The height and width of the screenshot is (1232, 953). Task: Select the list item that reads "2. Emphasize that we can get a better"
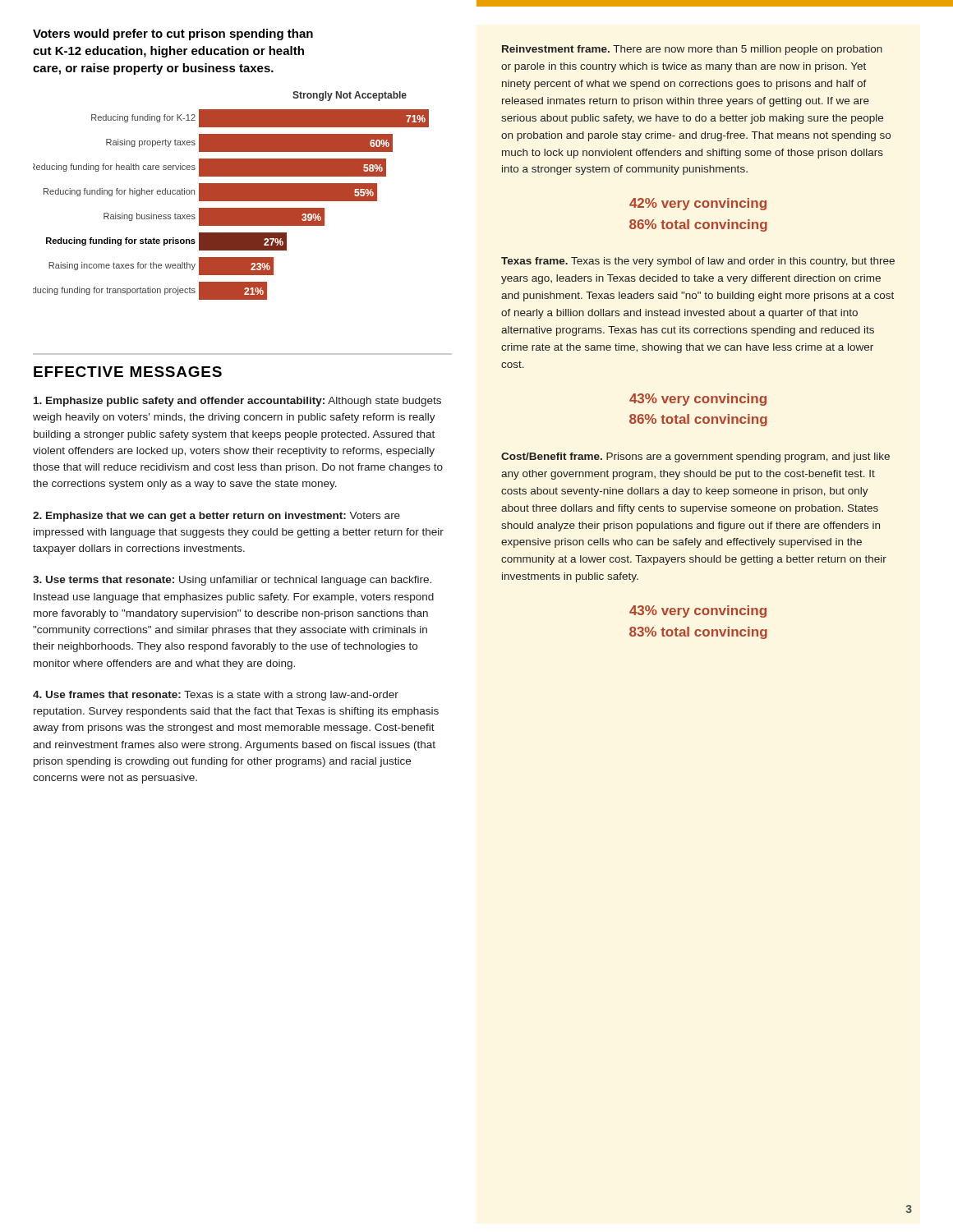tap(242, 532)
